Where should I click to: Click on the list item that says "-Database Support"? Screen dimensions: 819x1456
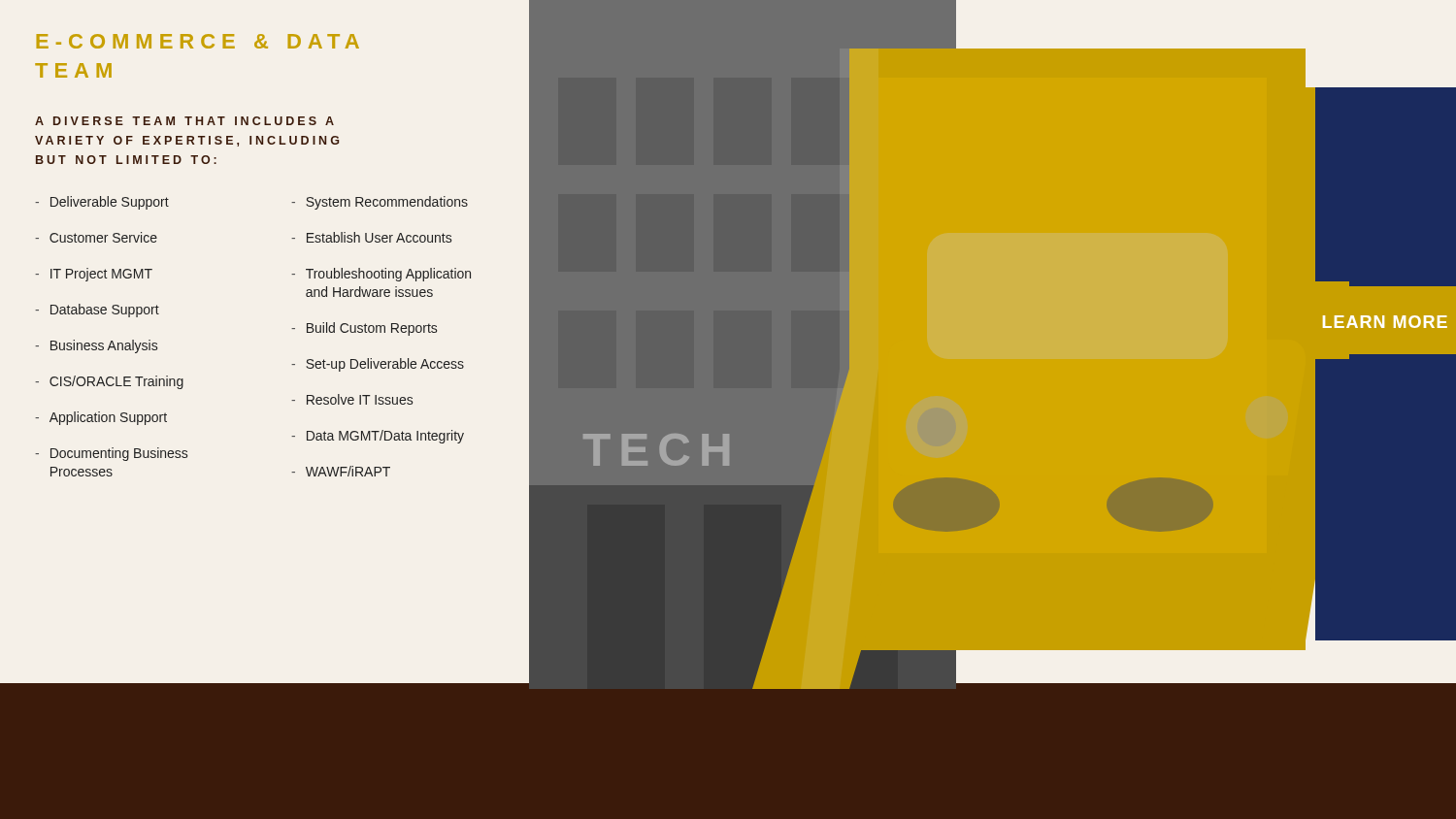click(97, 310)
